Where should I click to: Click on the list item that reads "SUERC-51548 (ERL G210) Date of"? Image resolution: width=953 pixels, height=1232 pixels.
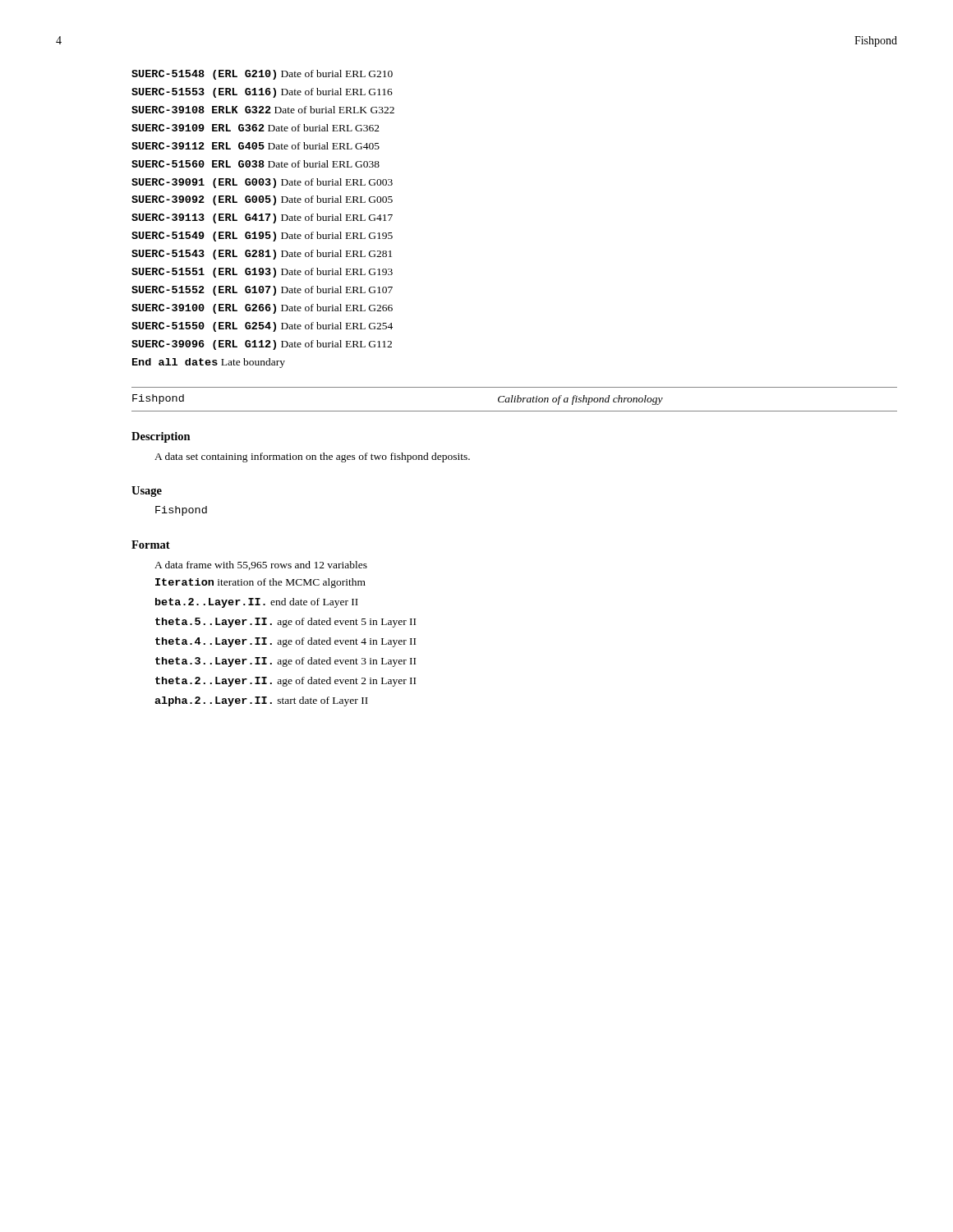(262, 74)
